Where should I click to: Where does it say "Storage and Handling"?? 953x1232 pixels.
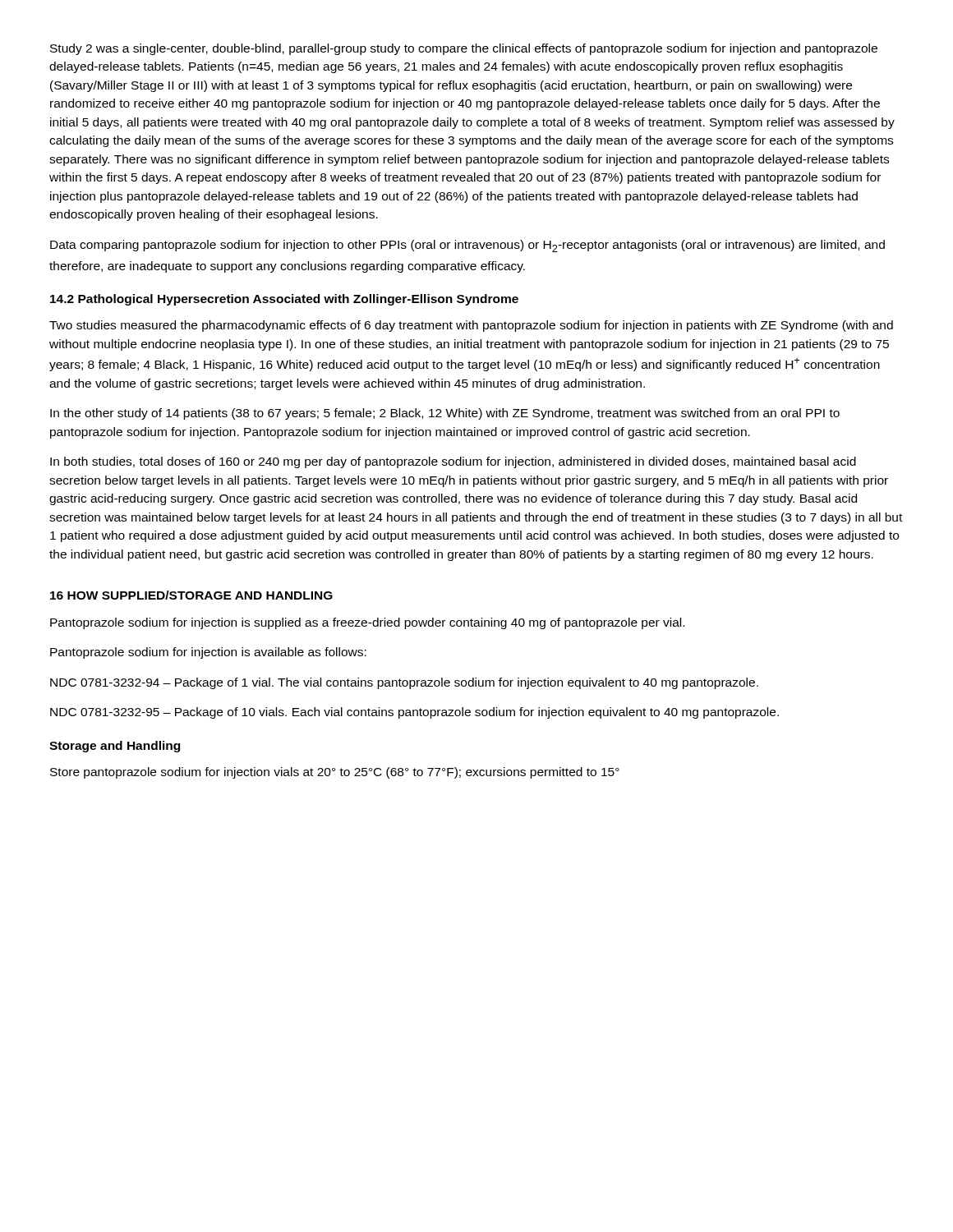click(115, 745)
